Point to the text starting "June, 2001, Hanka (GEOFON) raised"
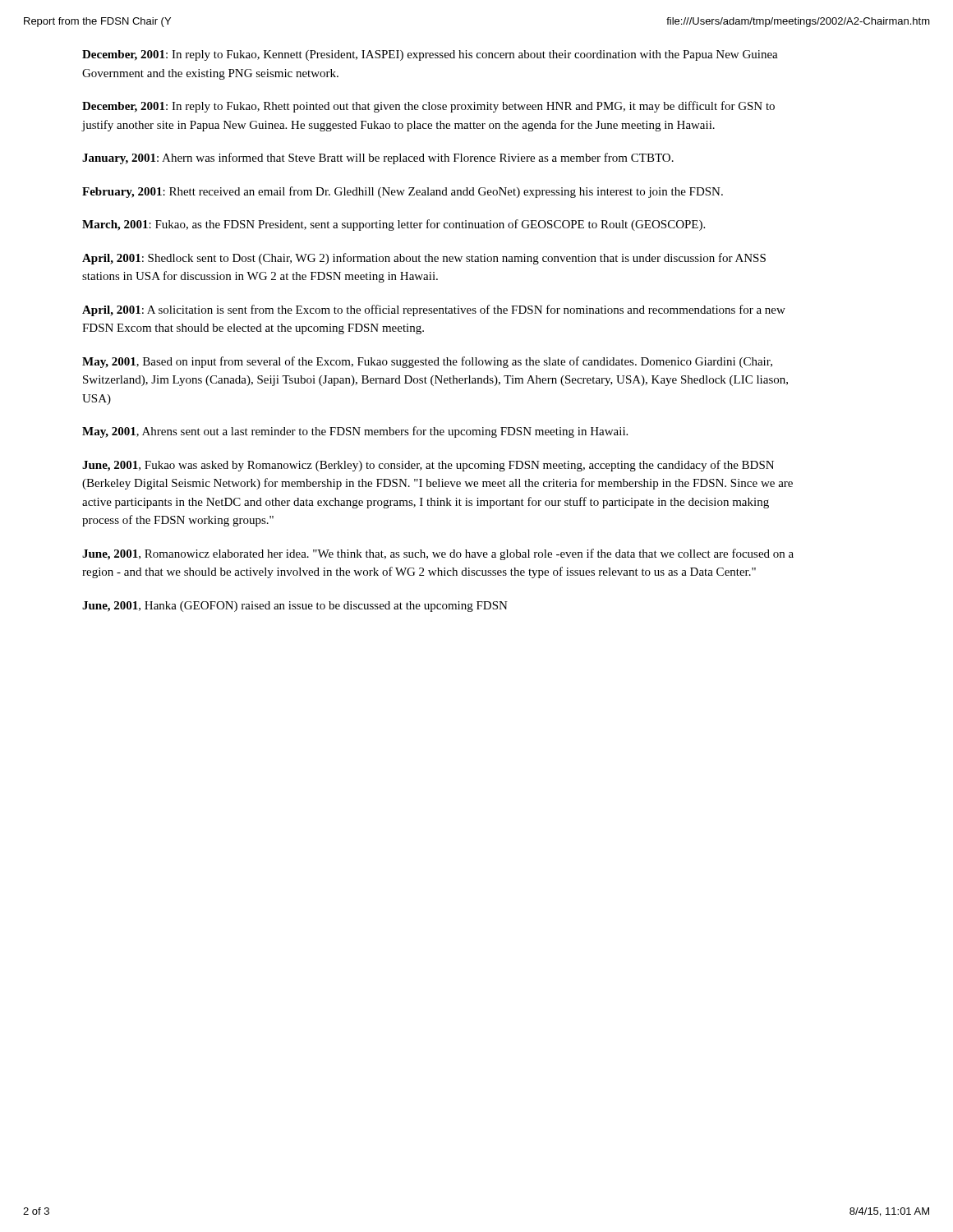953x1232 pixels. click(295, 605)
